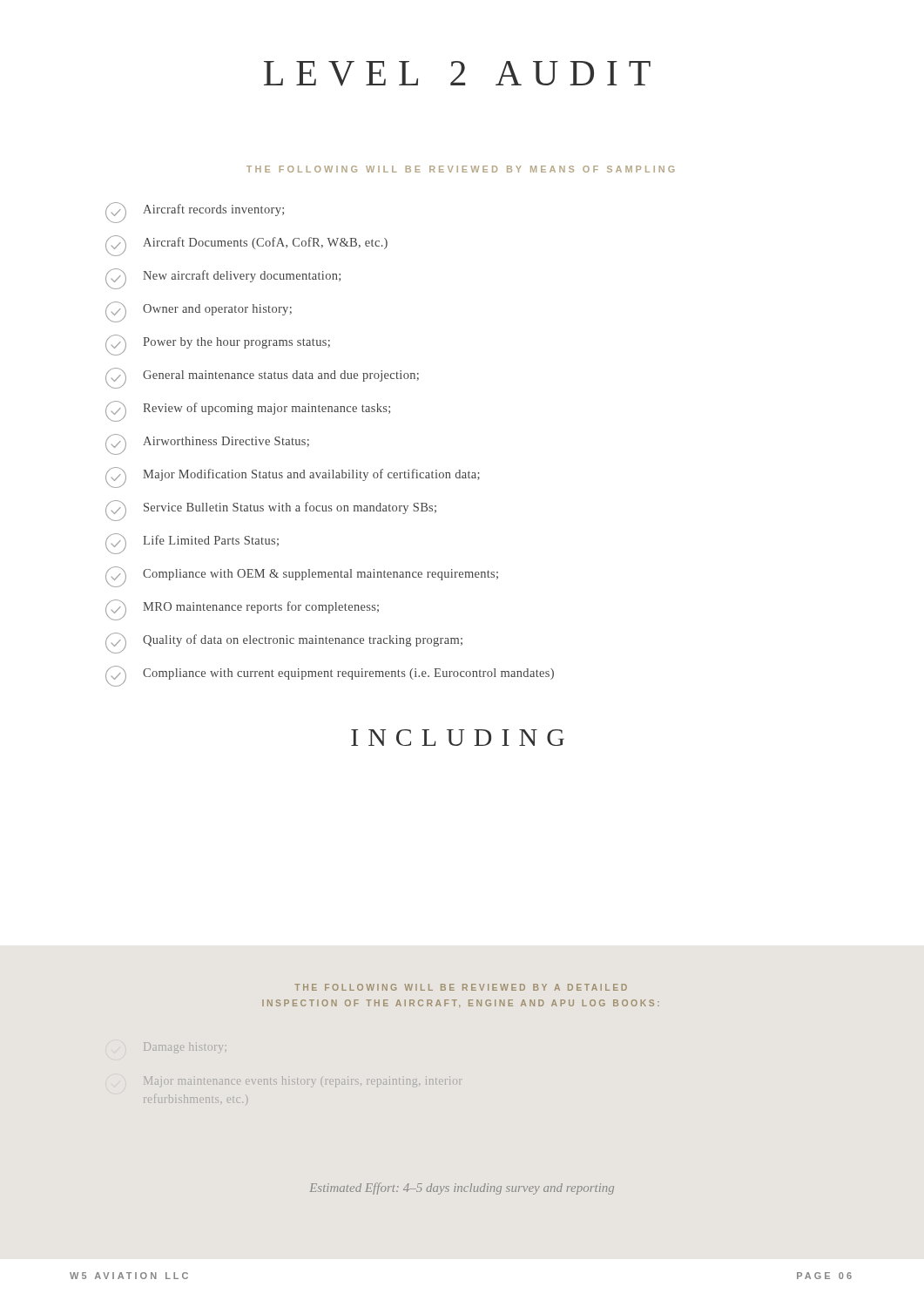Viewport: 924px width, 1307px height.
Task: Select the block starting "Review of upcoming major maintenance tasks;"
Action: coord(248,411)
